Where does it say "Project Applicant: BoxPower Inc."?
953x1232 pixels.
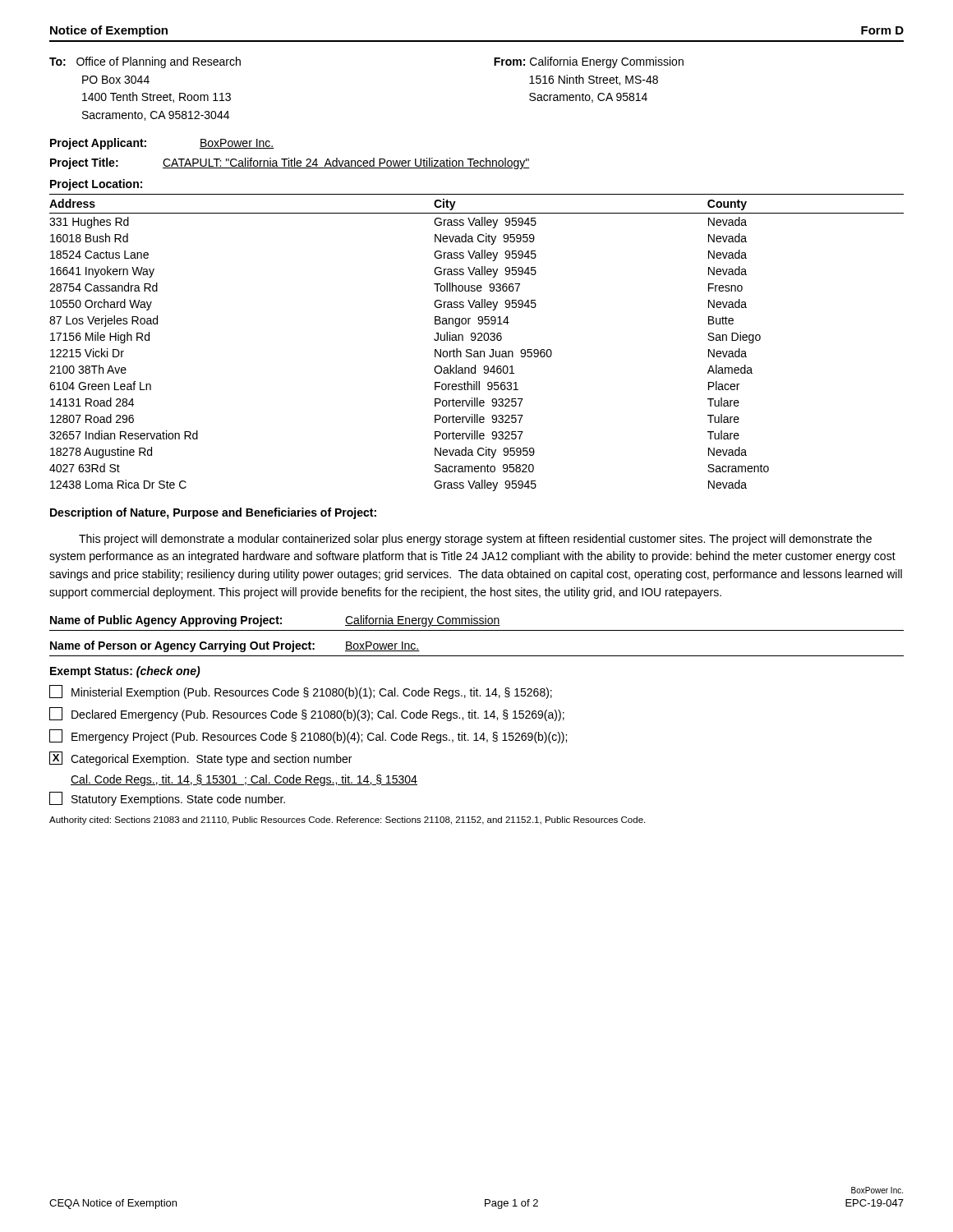[x=95, y=144]
